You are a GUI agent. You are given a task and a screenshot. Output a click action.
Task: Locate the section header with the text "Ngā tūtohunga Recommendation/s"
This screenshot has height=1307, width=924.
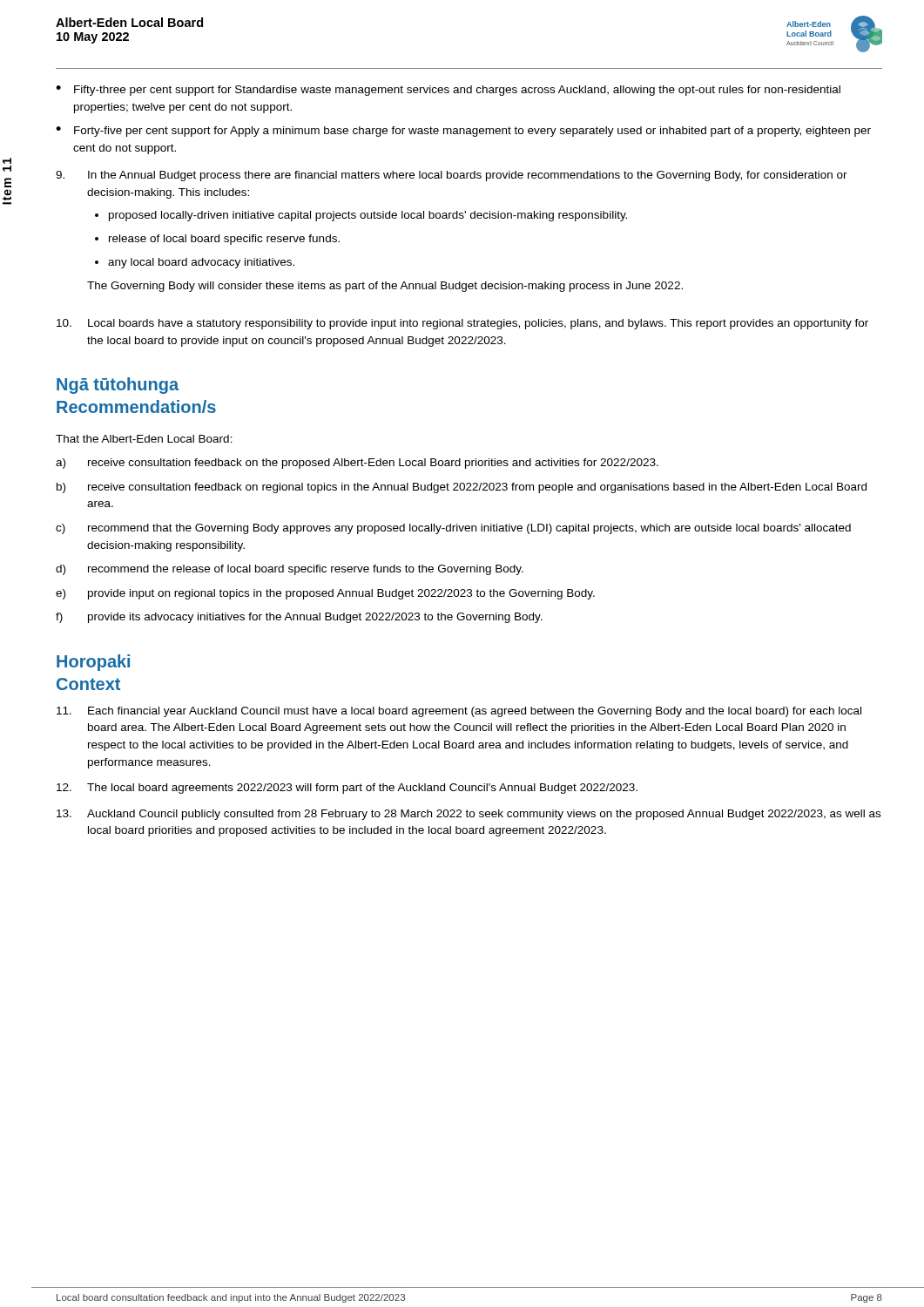118,386
